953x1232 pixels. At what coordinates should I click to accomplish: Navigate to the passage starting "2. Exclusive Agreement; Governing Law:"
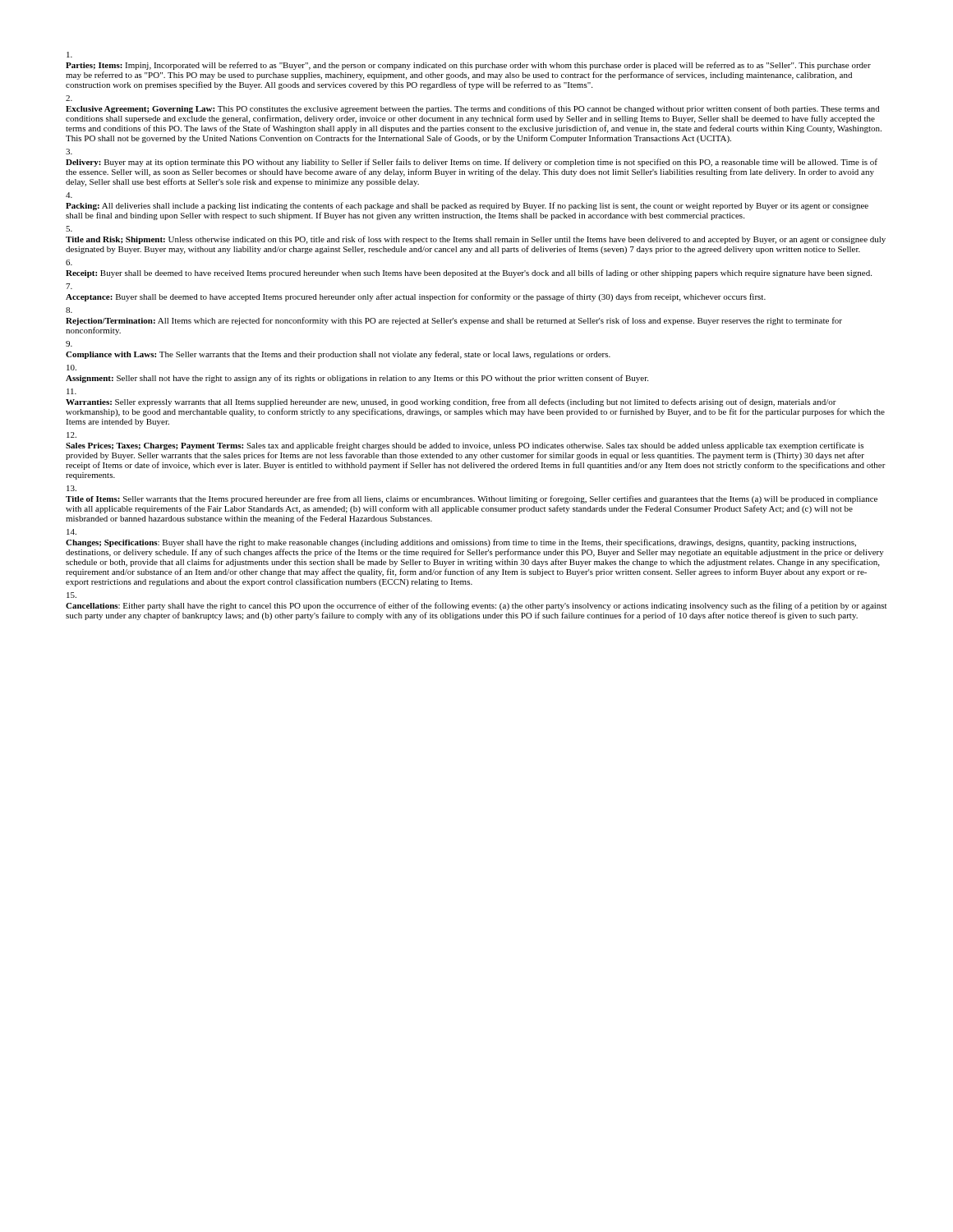pyautogui.click(x=476, y=118)
